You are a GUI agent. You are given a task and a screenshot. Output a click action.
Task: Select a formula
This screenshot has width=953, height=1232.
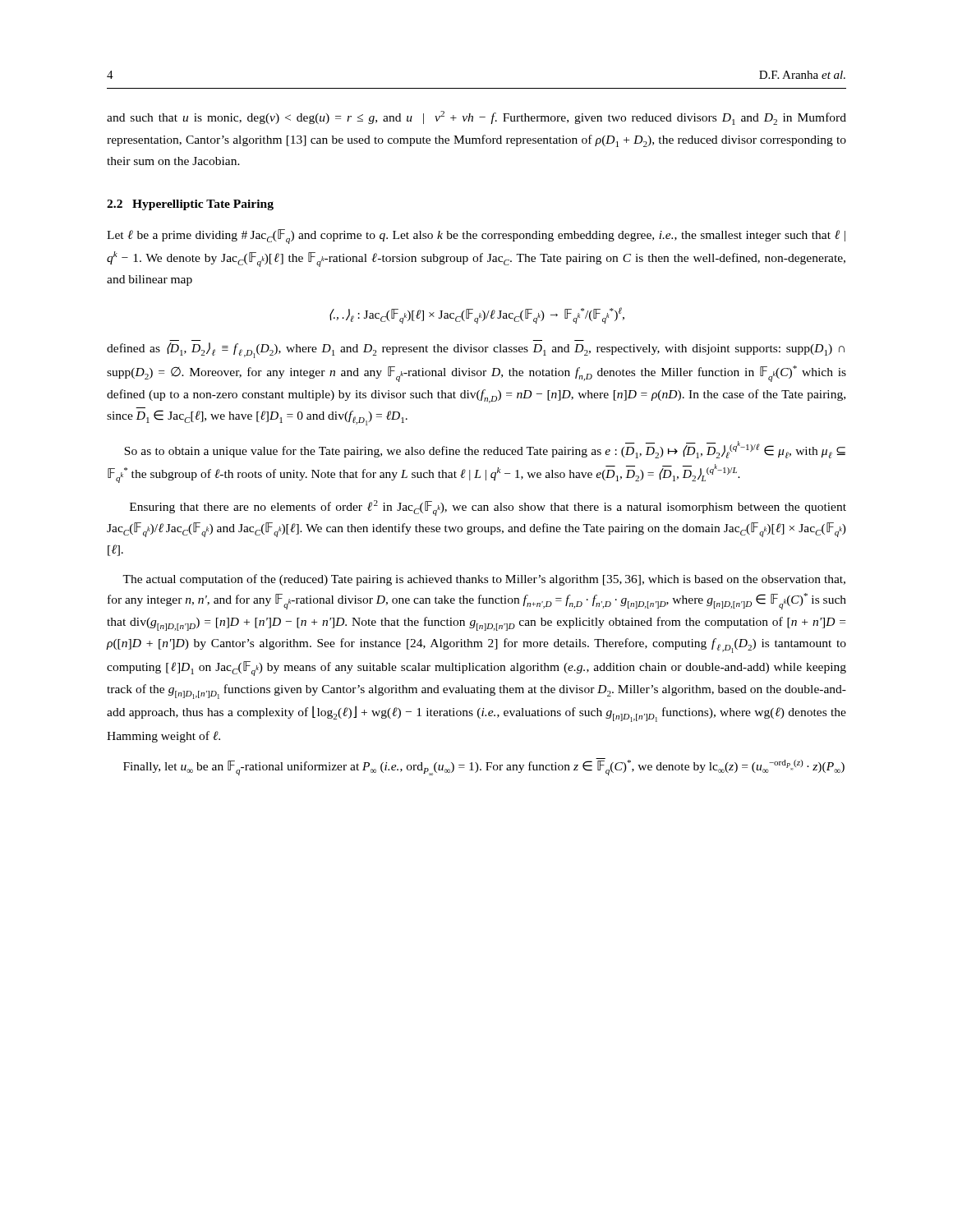click(476, 315)
